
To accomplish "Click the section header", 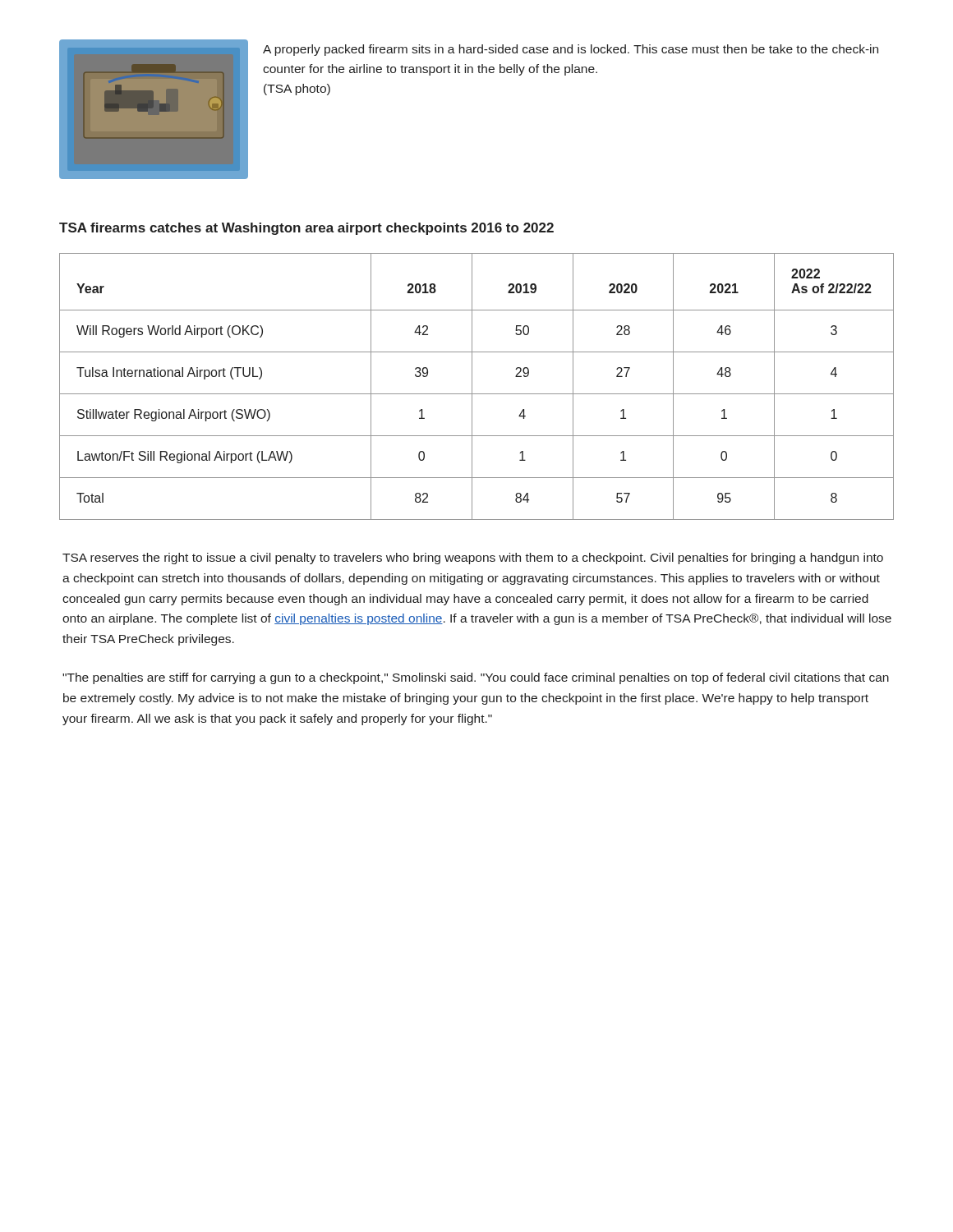I will pyautogui.click(x=307, y=228).
